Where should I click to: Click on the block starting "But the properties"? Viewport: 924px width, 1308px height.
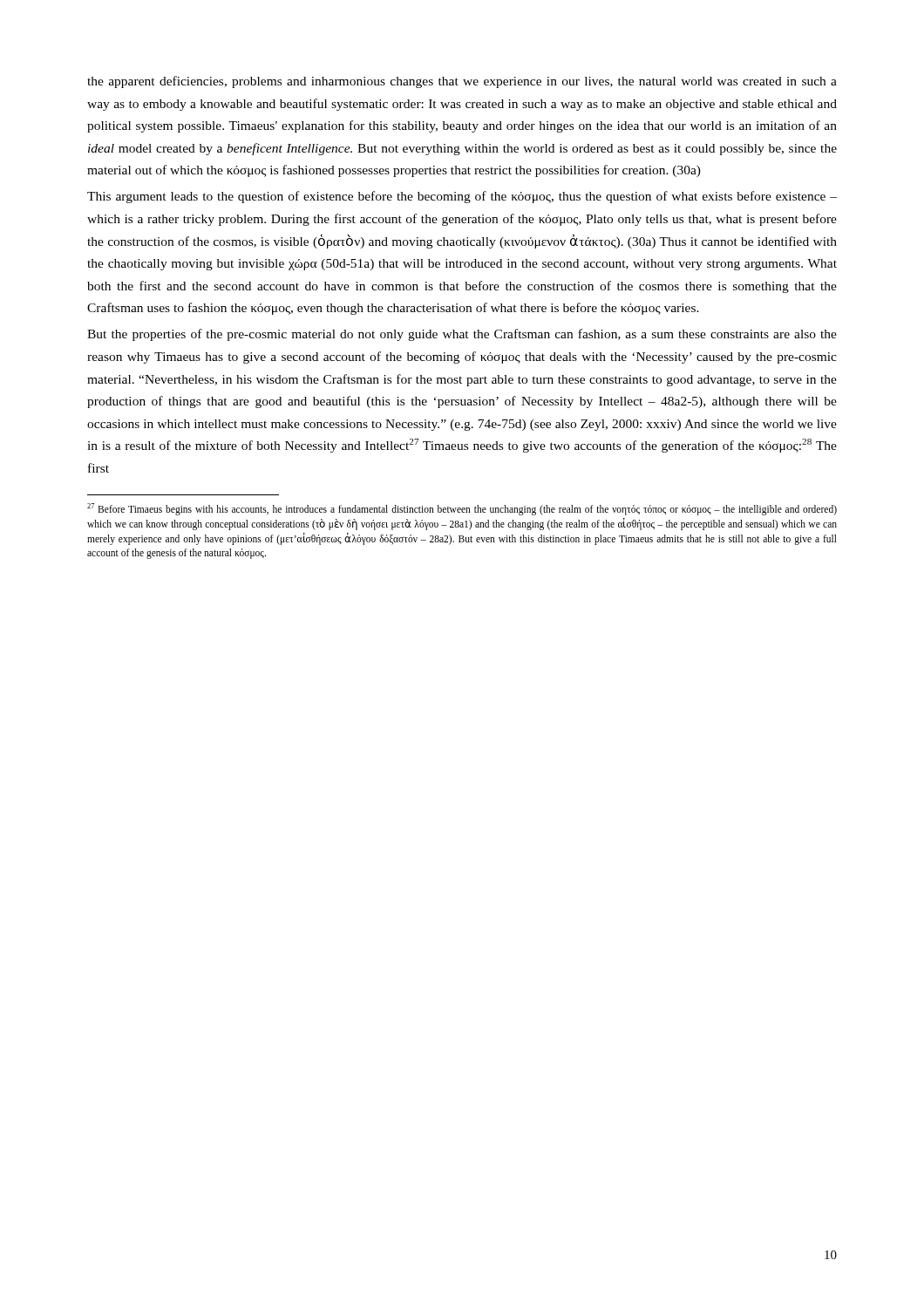(462, 401)
